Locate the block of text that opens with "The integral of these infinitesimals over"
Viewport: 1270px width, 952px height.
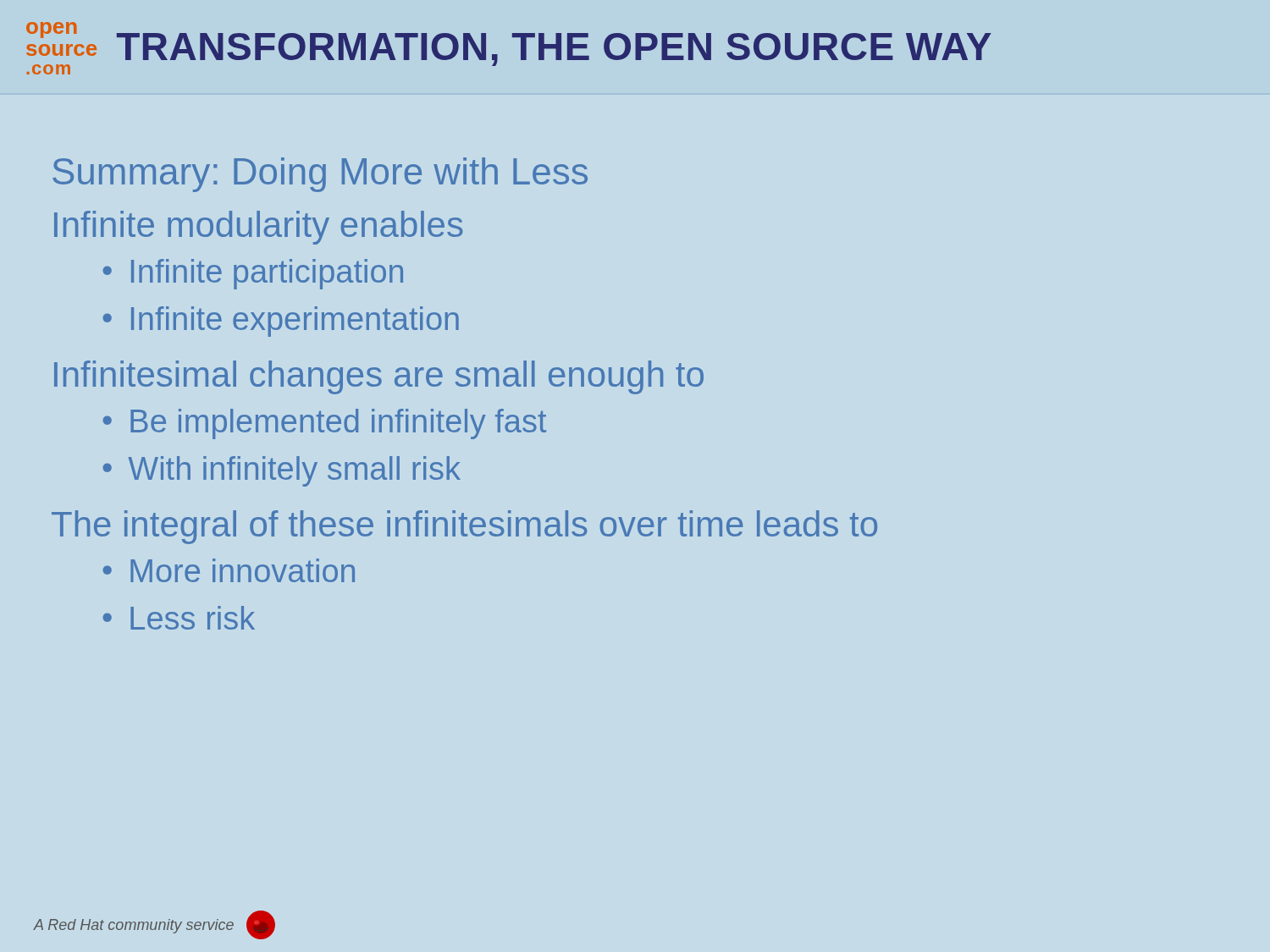pyautogui.click(x=465, y=524)
